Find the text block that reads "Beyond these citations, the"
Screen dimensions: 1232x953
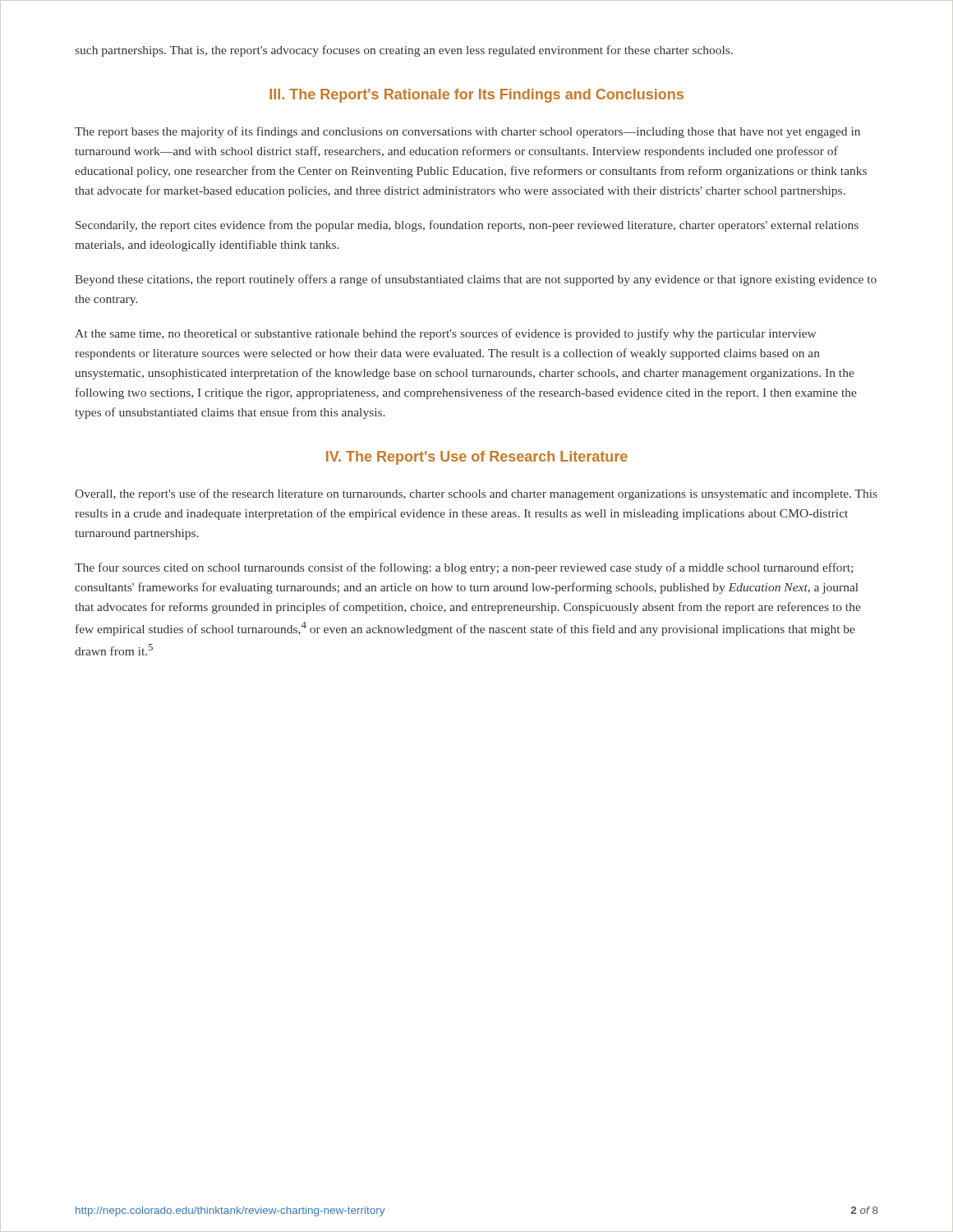[x=476, y=289]
